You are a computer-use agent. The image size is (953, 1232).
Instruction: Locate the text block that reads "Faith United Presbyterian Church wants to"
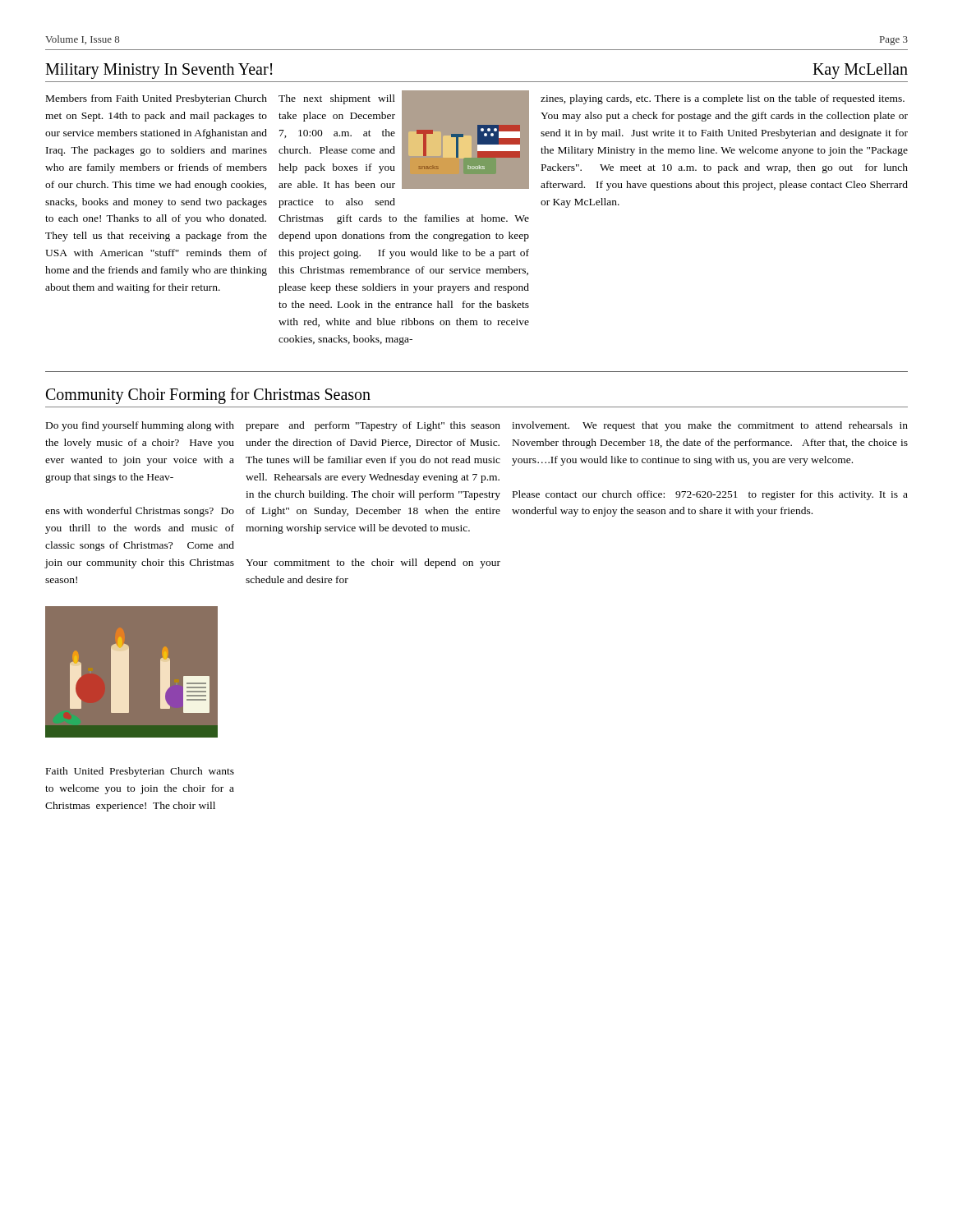(140, 788)
